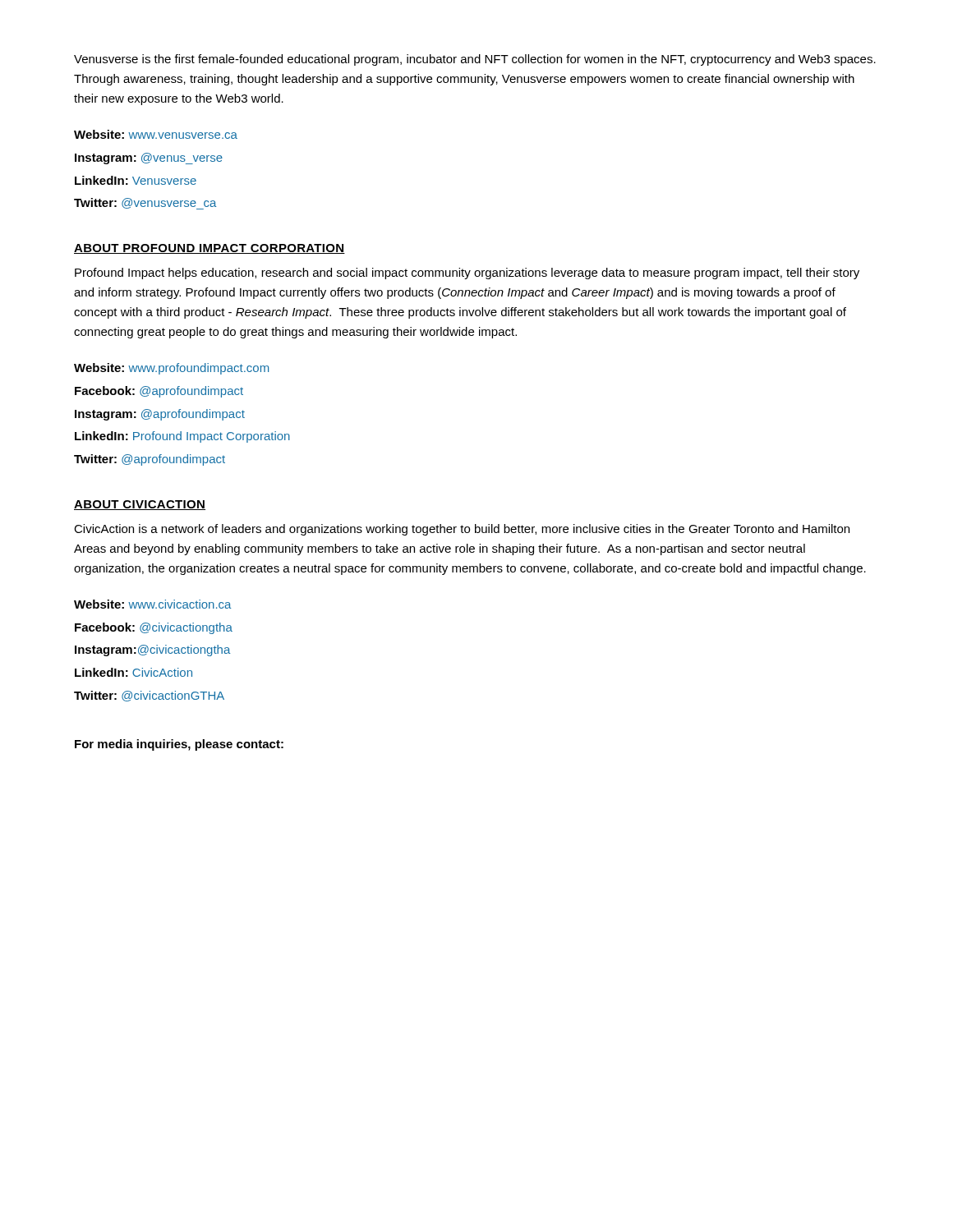The image size is (953, 1232).
Task: Find "LinkedIn: Profound Impact Corporation" on this page
Action: (182, 437)
